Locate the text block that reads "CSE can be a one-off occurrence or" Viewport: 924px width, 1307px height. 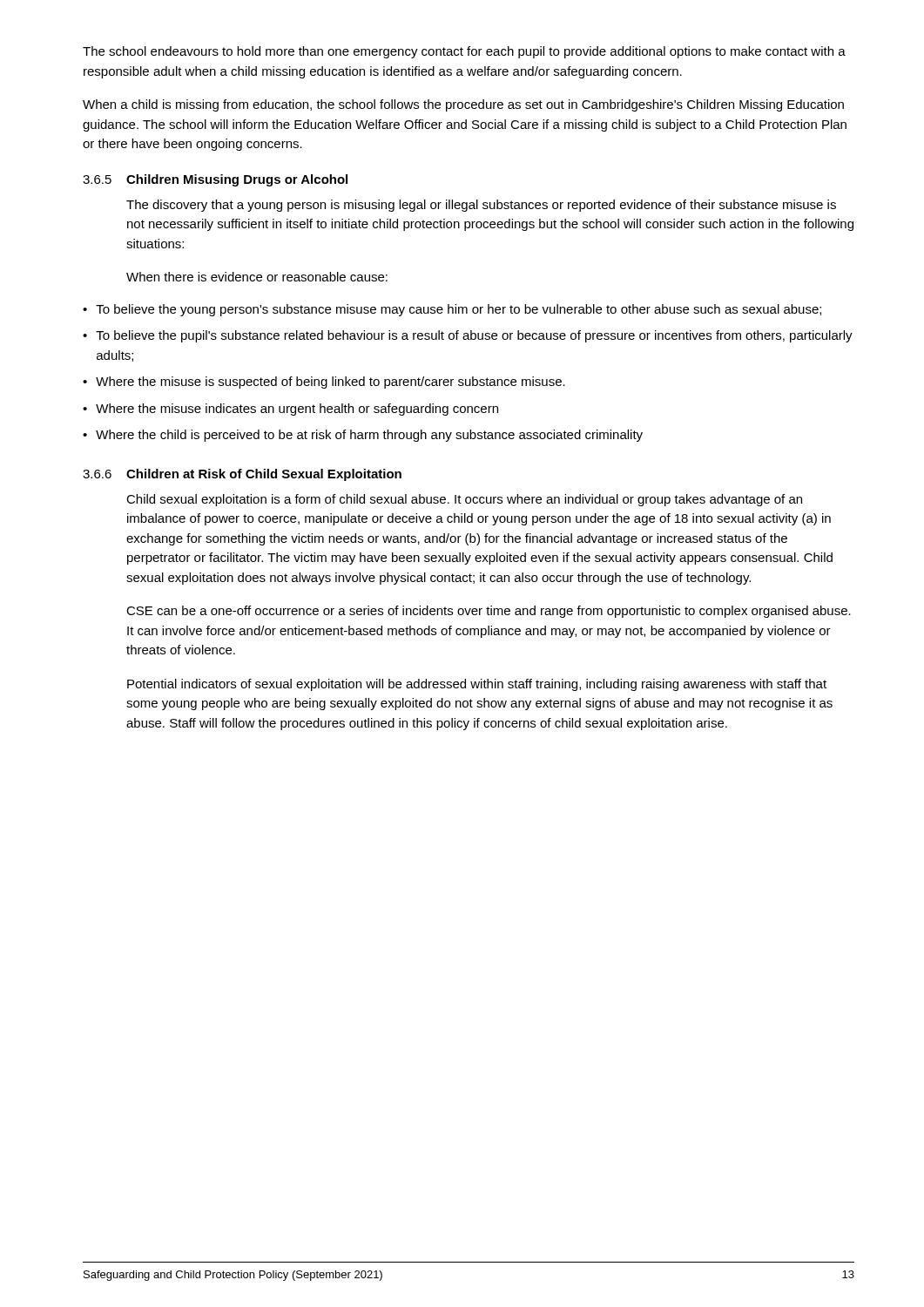pyautogui.click(x=490, y=631)
